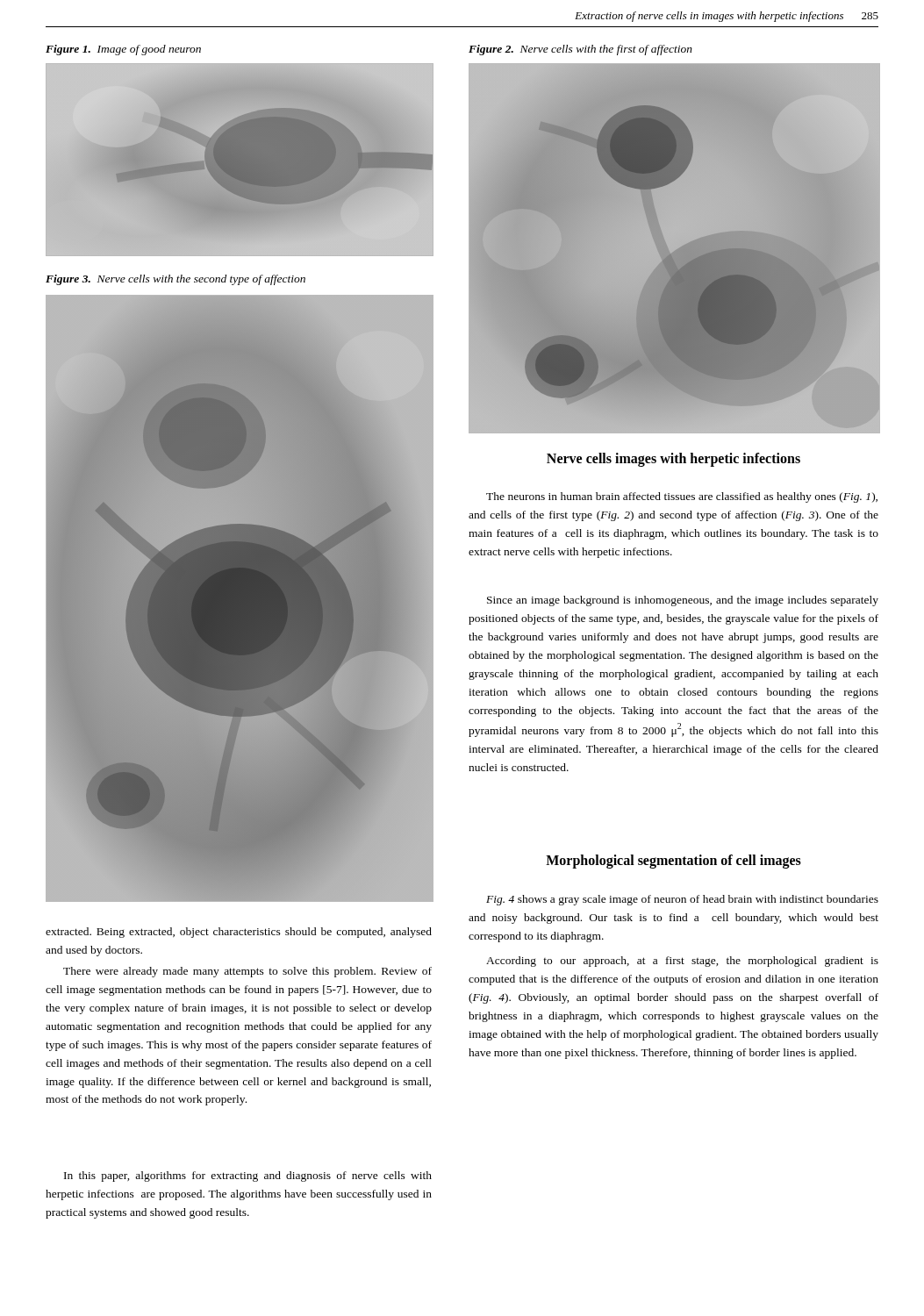The image size is (924, 1316).
Task: Point to the block starting "Fig. 4 shows a gray scale image of"
Action: pyautogui.click(x=673, y=917)
